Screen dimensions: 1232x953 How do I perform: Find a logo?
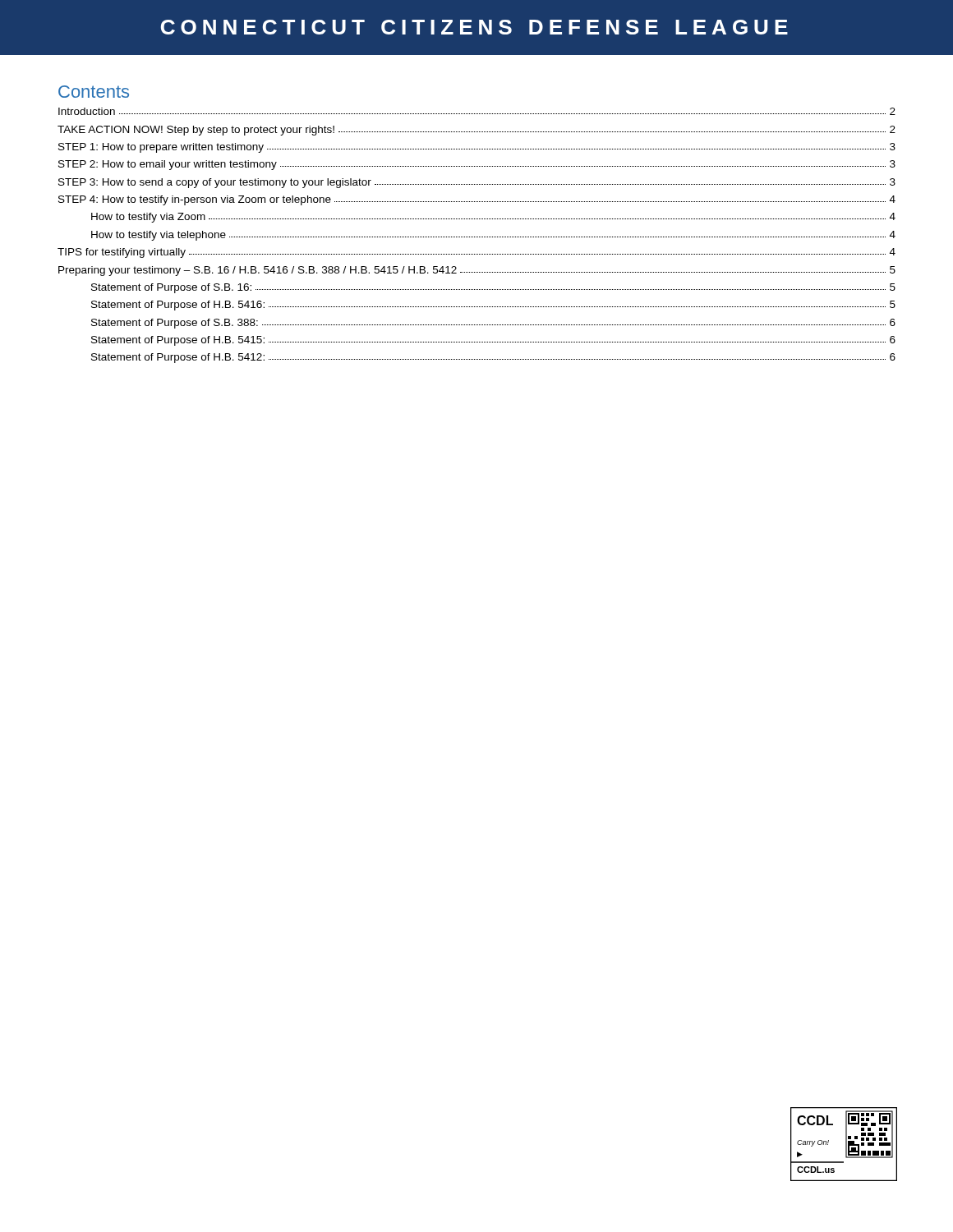[x=844, y=1146]
